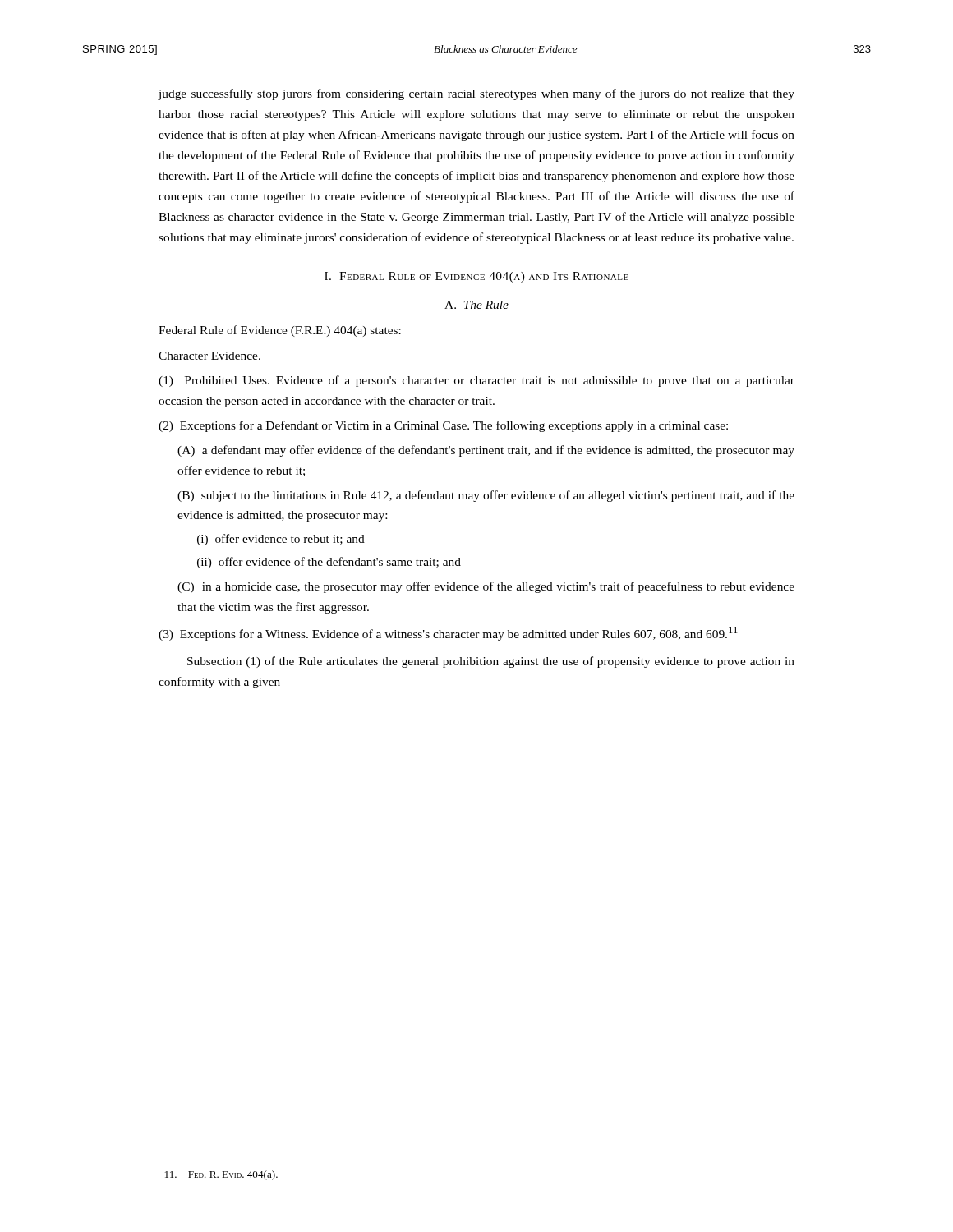Locate the text block that says "Character Evidence. (1) Prohibited Uses. Evidence of"
Image resolution: width=953 pixels, height=1232 pixels.
click(x=476, y=495)
